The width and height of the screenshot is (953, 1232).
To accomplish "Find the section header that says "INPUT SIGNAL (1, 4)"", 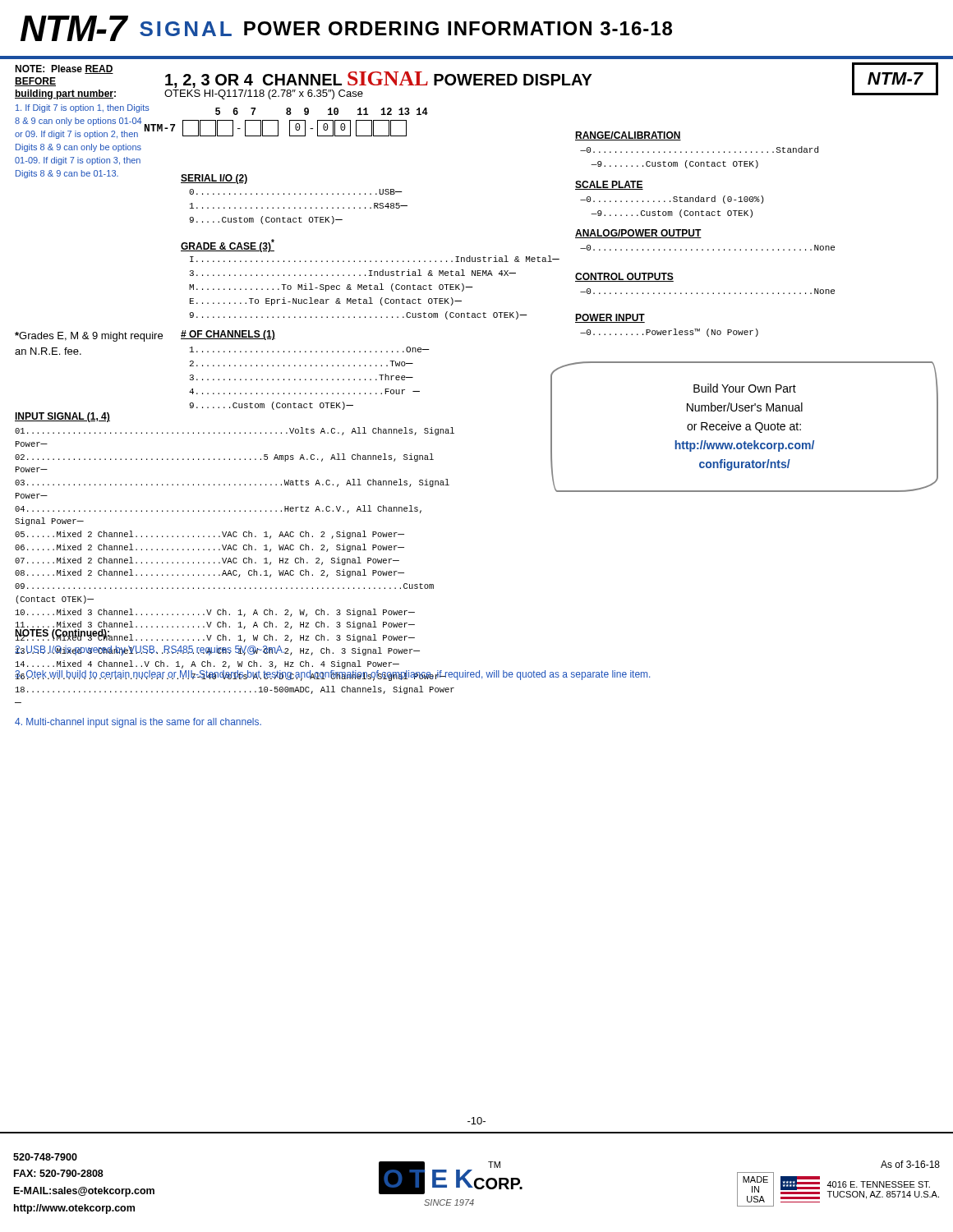I will [x=62, y=416].
